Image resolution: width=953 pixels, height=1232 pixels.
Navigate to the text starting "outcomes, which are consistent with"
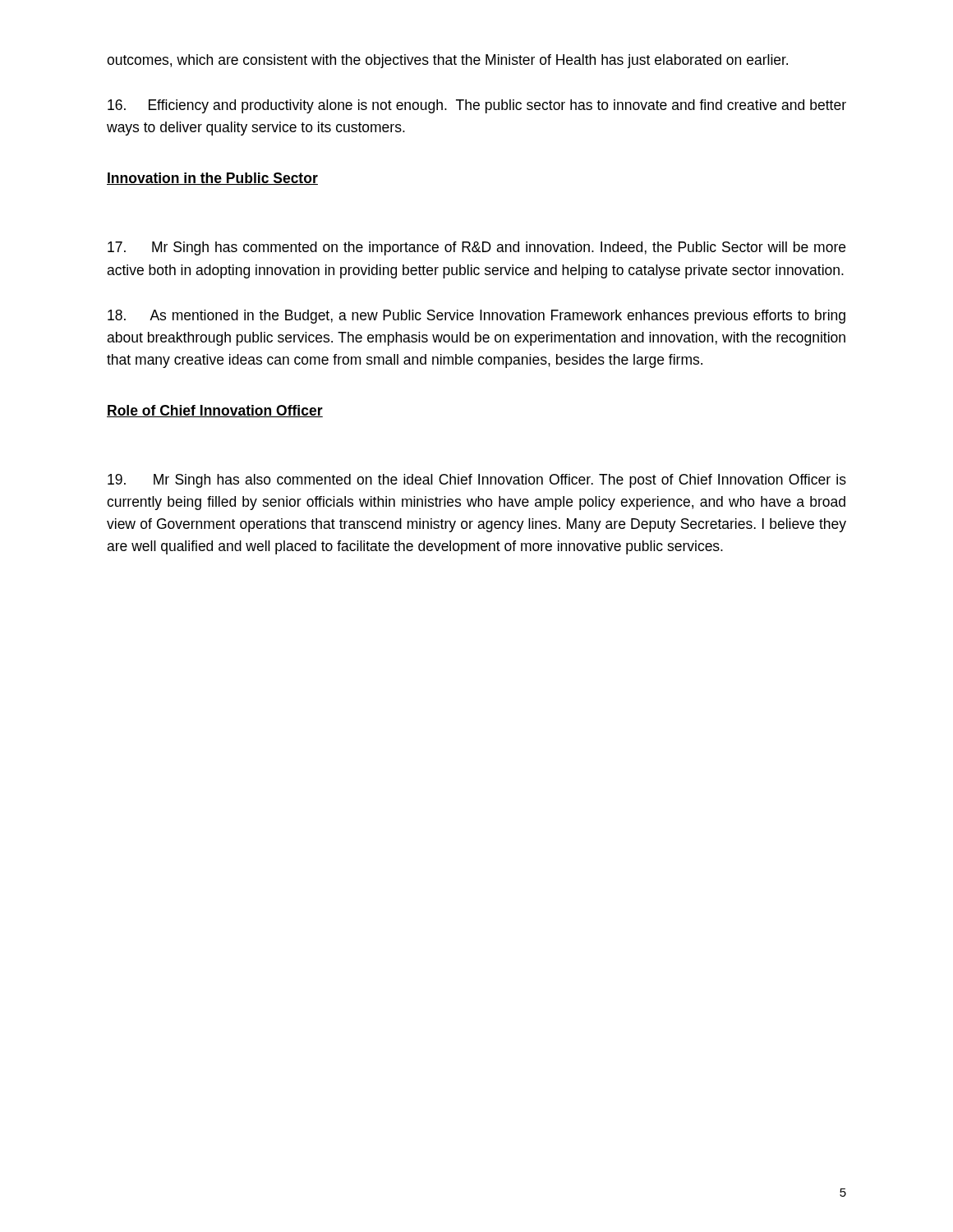coord(448,60)
